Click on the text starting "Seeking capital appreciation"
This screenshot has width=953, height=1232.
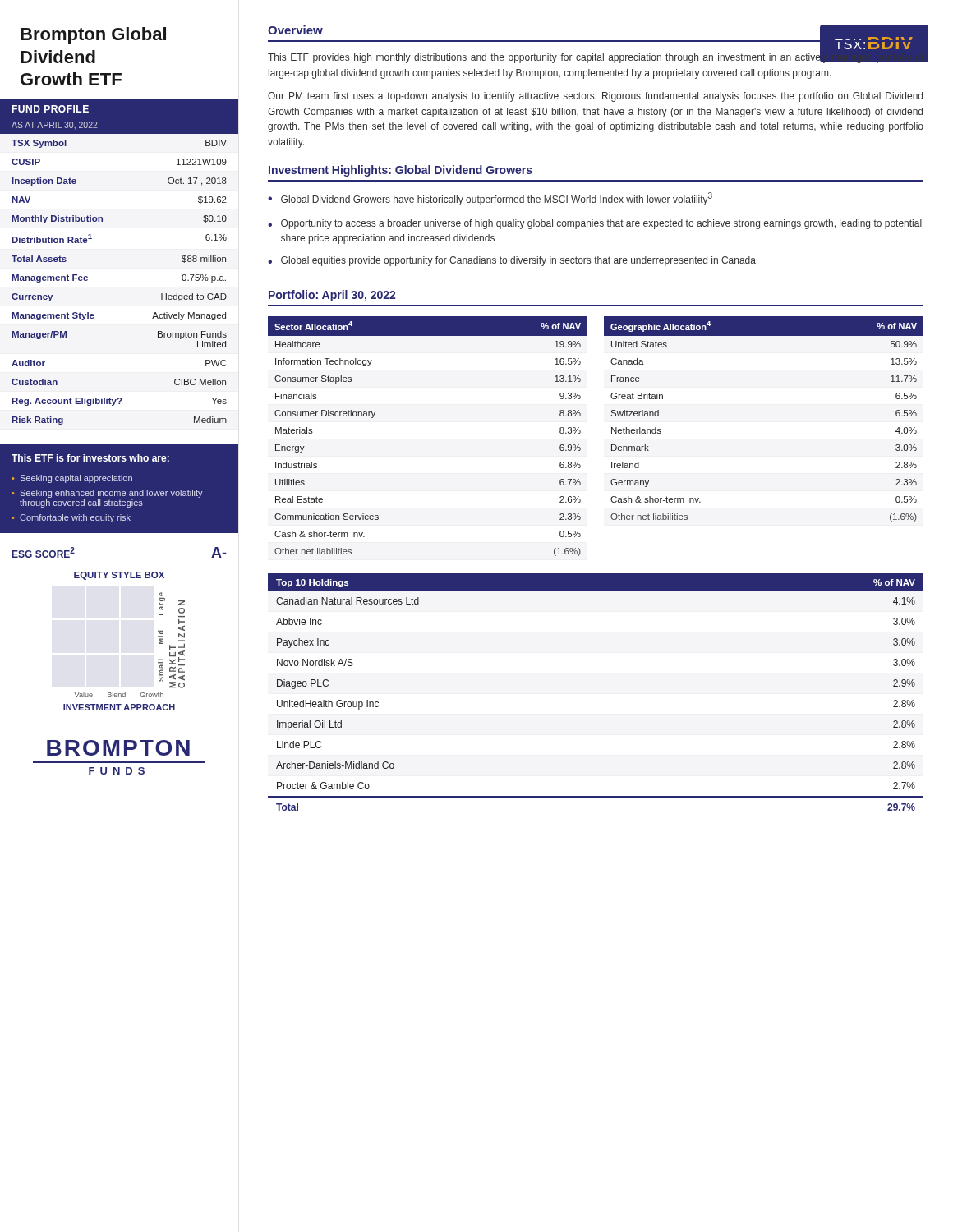pyautogui.click(x=76, y=478)
